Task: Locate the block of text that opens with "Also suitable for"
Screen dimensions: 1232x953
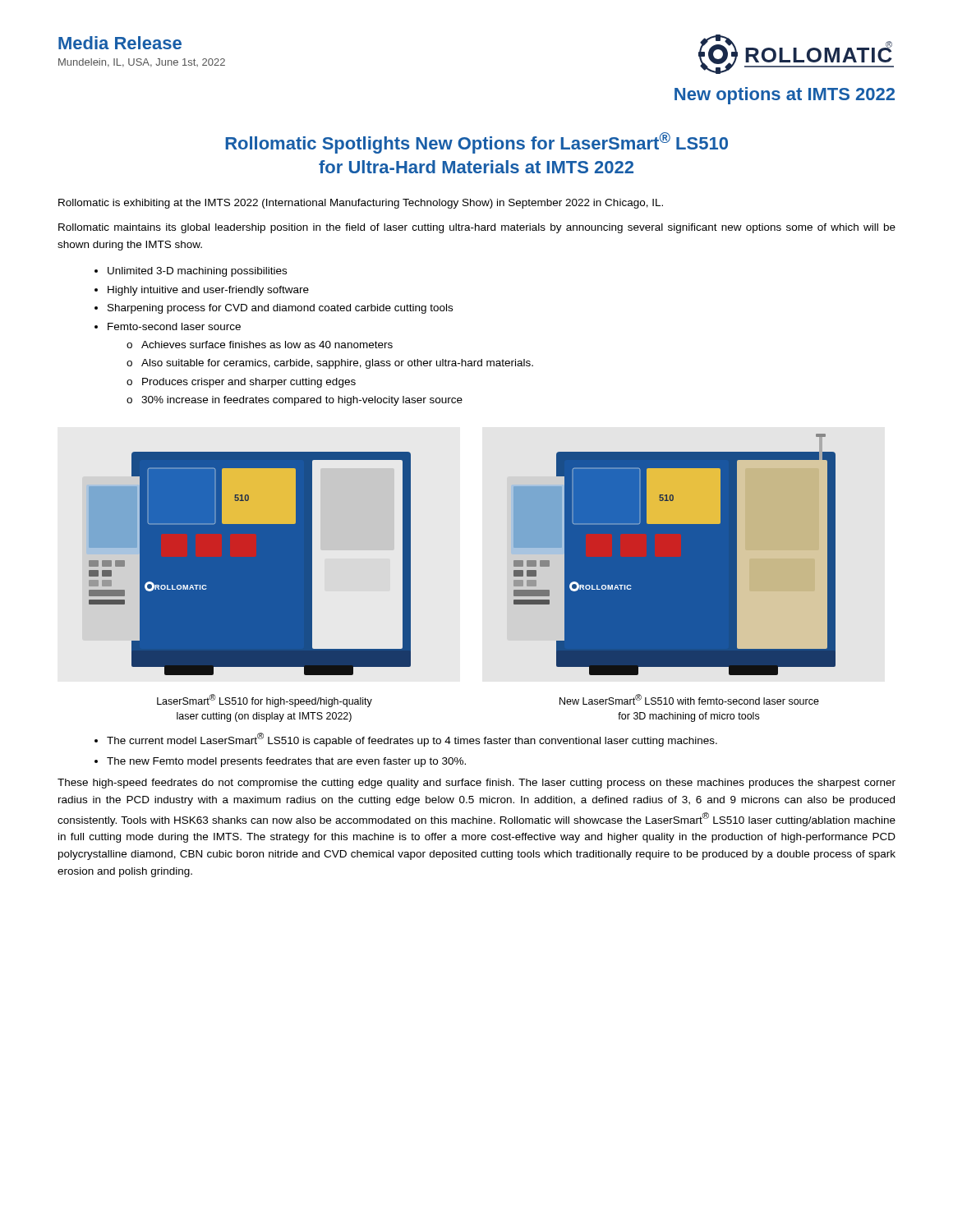Action: (338, 363)
